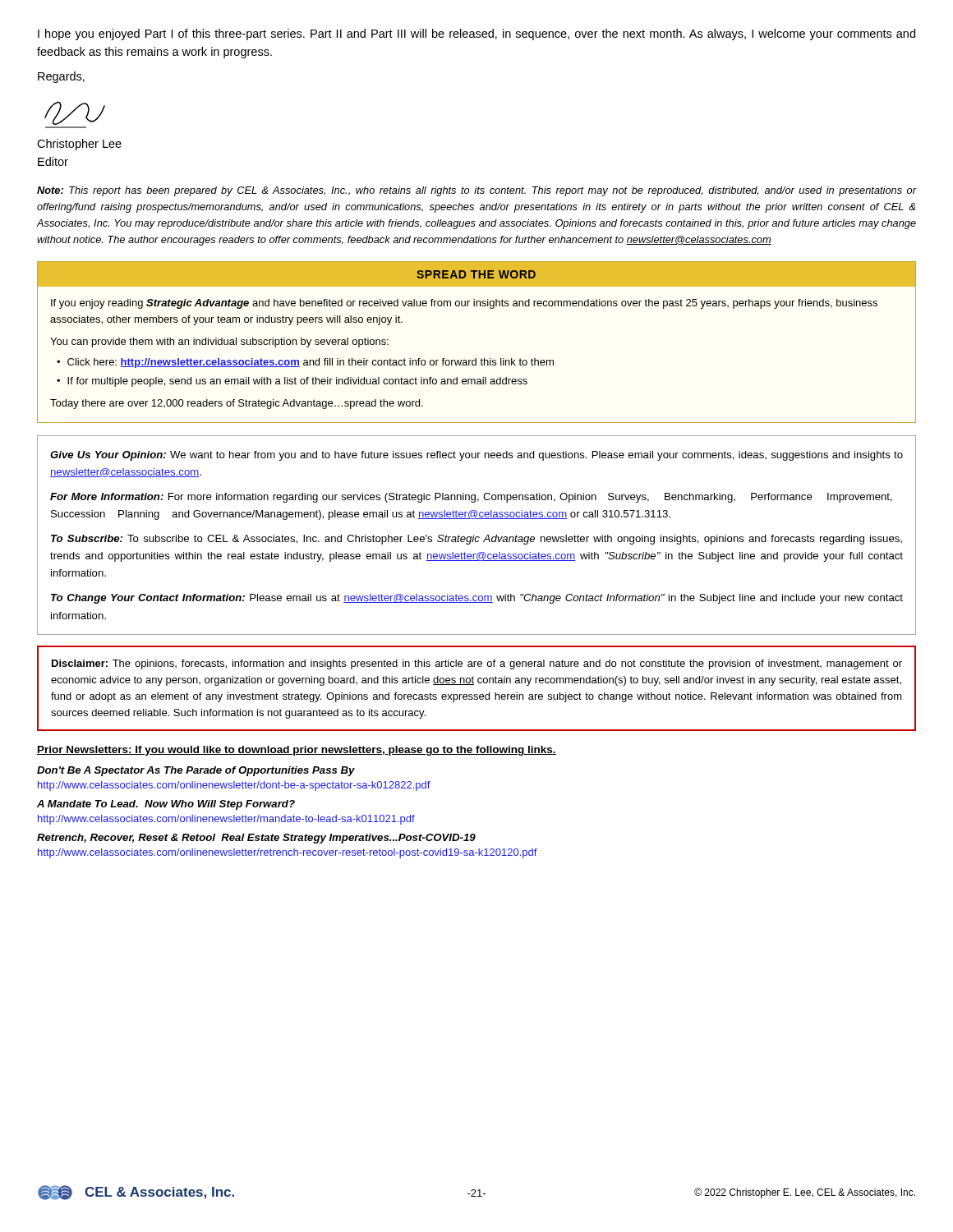This screenshot has width=953, height=1232.
Task: Select the element starting "Prior Newsletters: If you would like to download"
Action: tap(296, 750)
